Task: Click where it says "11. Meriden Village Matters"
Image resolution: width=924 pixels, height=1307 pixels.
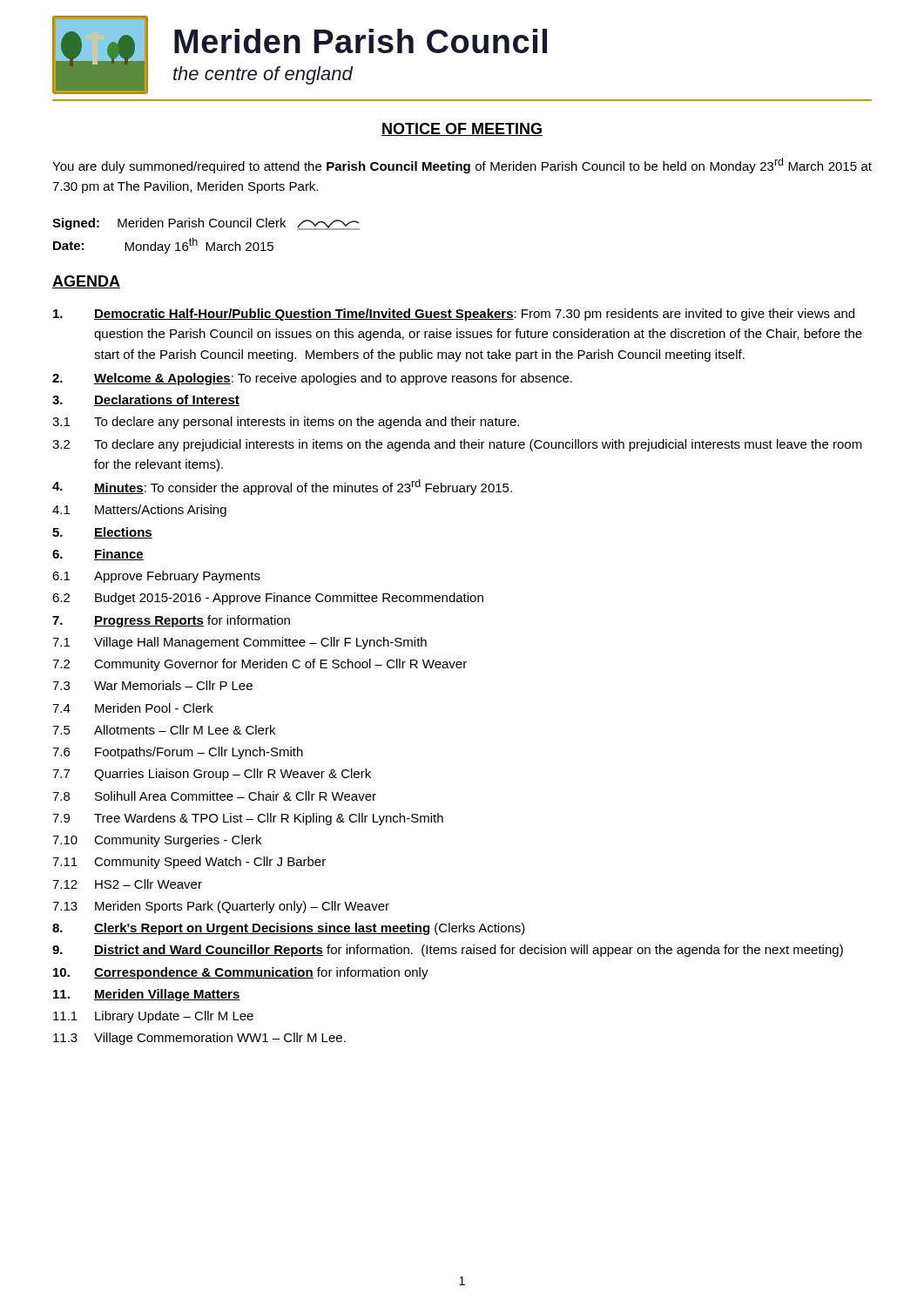Action: tap(147, 995)
